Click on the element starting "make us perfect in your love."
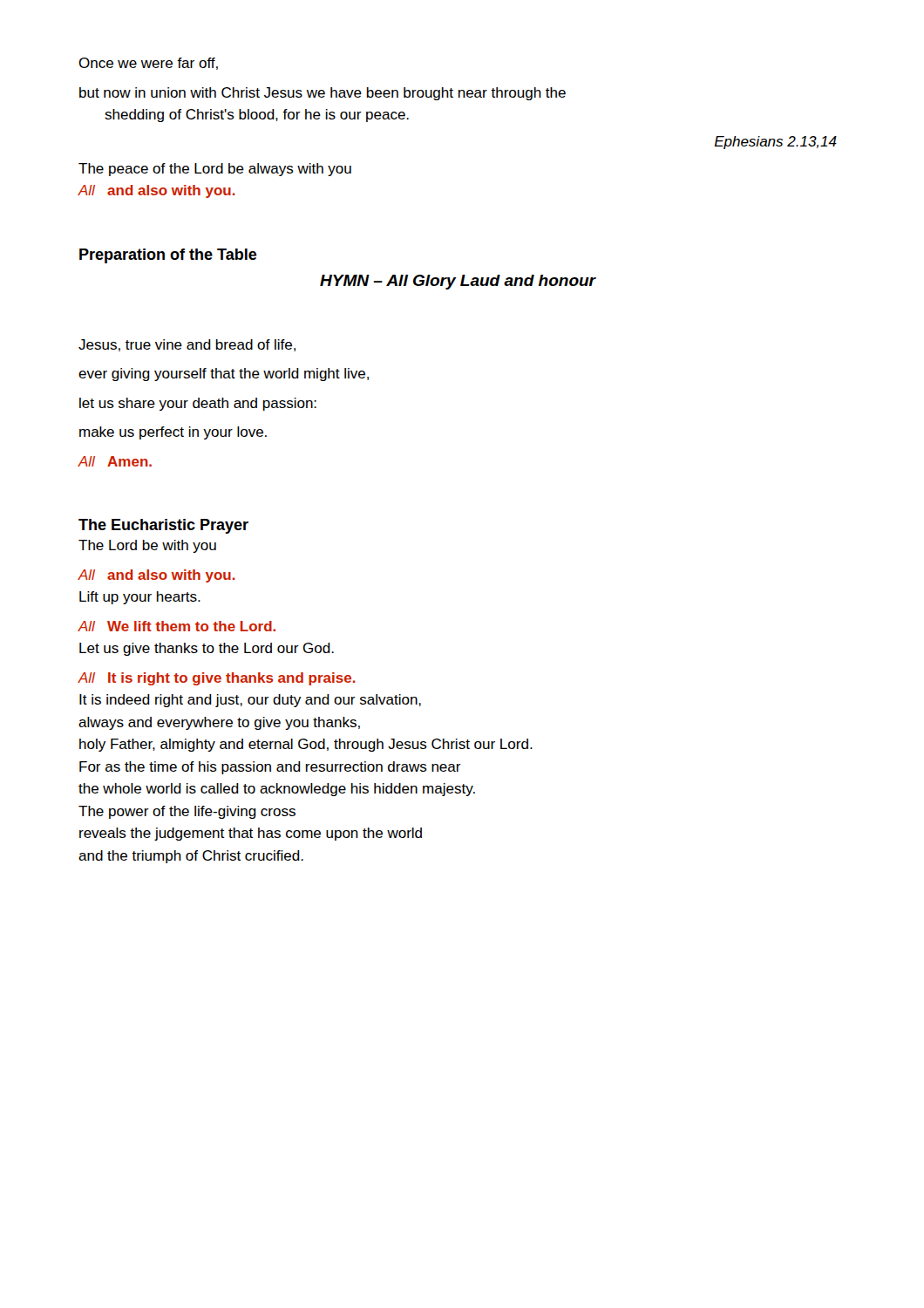The width and height of the screenshot is (924, 1308). [x=173, y=433]
